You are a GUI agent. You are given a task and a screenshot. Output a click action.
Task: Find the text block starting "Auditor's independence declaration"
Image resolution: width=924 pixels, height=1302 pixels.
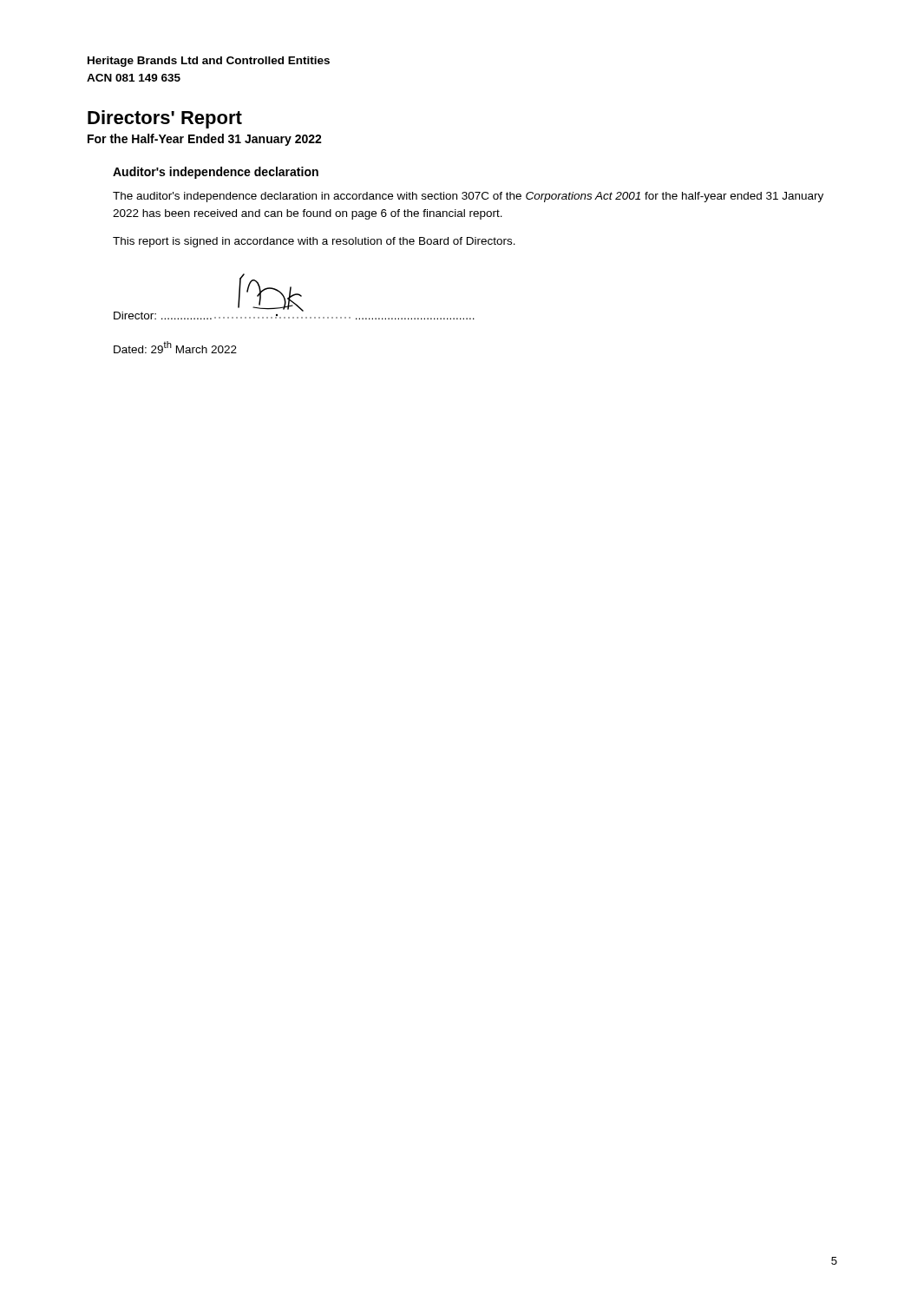point(216,171)
